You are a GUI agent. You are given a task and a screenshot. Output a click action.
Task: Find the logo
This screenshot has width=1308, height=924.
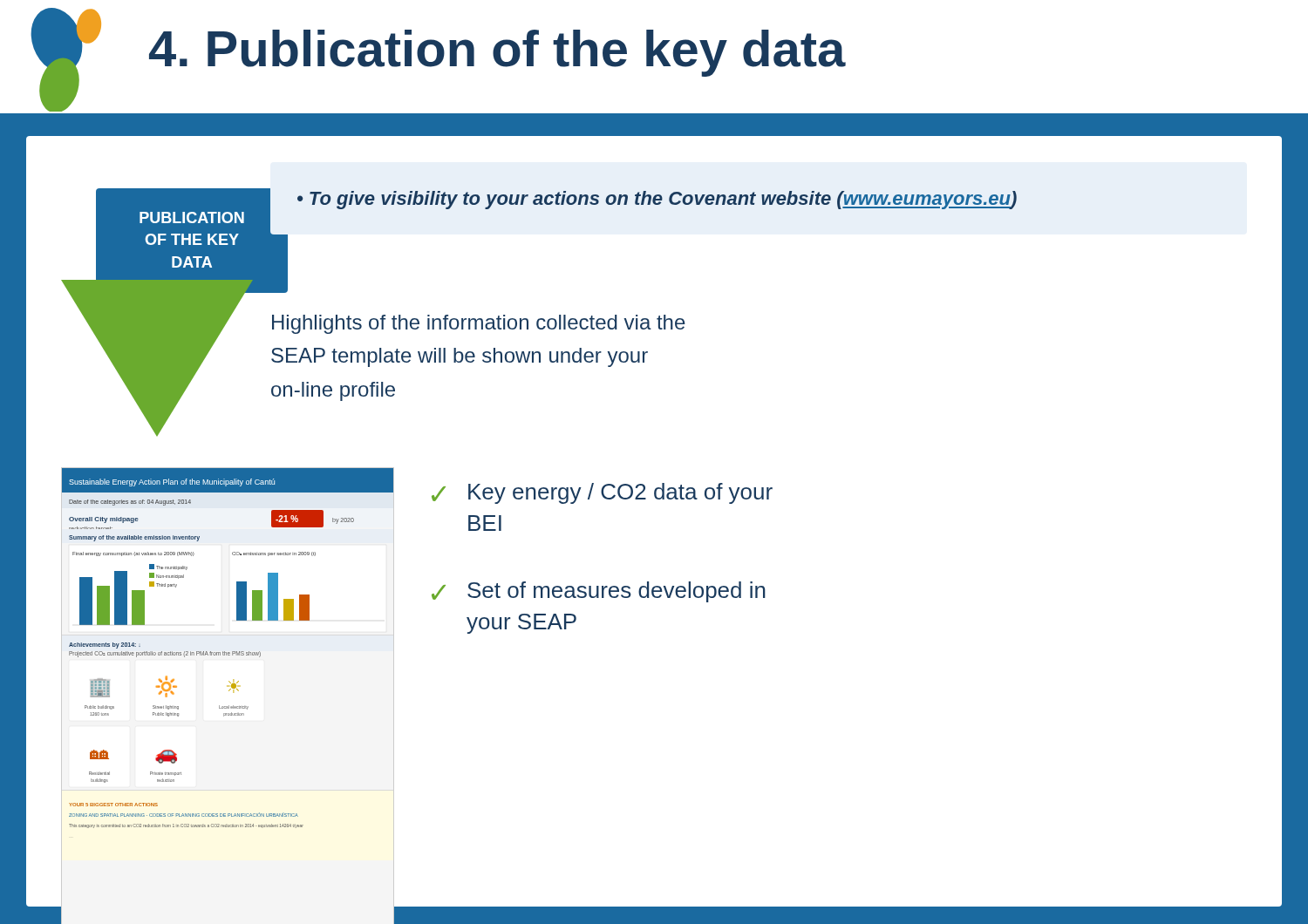(x=78, y=59)
